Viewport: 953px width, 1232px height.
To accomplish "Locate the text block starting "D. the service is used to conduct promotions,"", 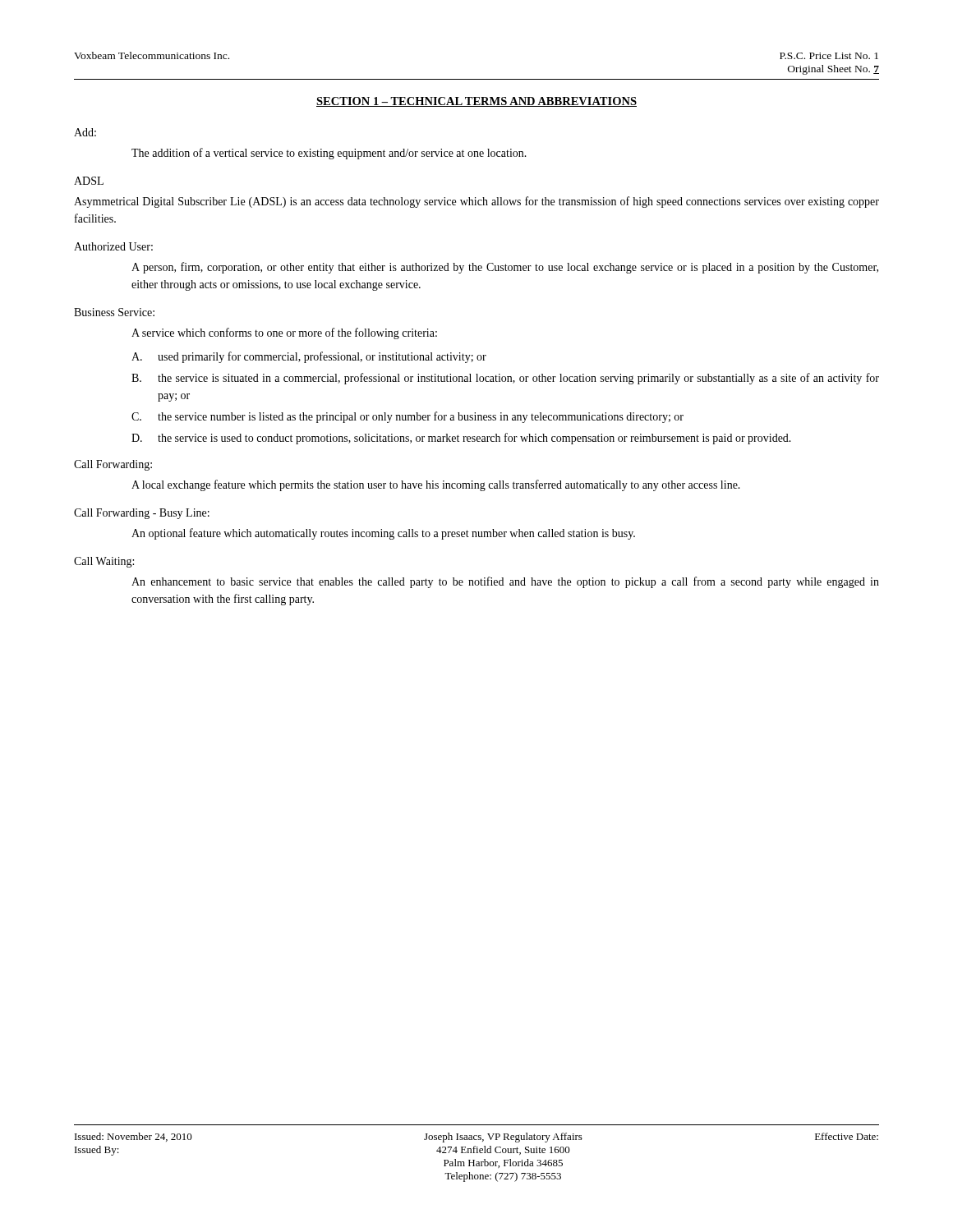I will 505,438.
